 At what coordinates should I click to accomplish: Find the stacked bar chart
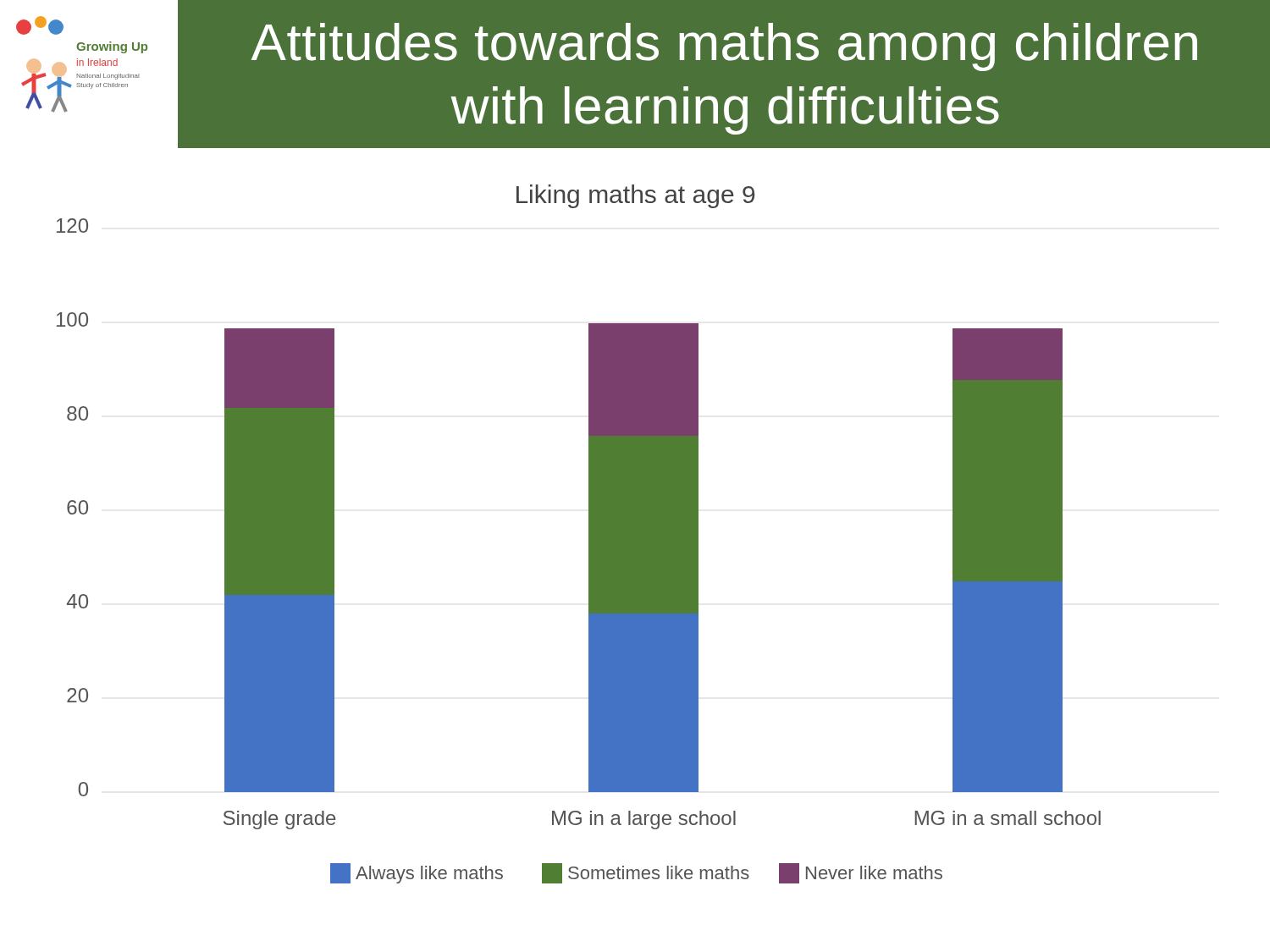[635, 550]
